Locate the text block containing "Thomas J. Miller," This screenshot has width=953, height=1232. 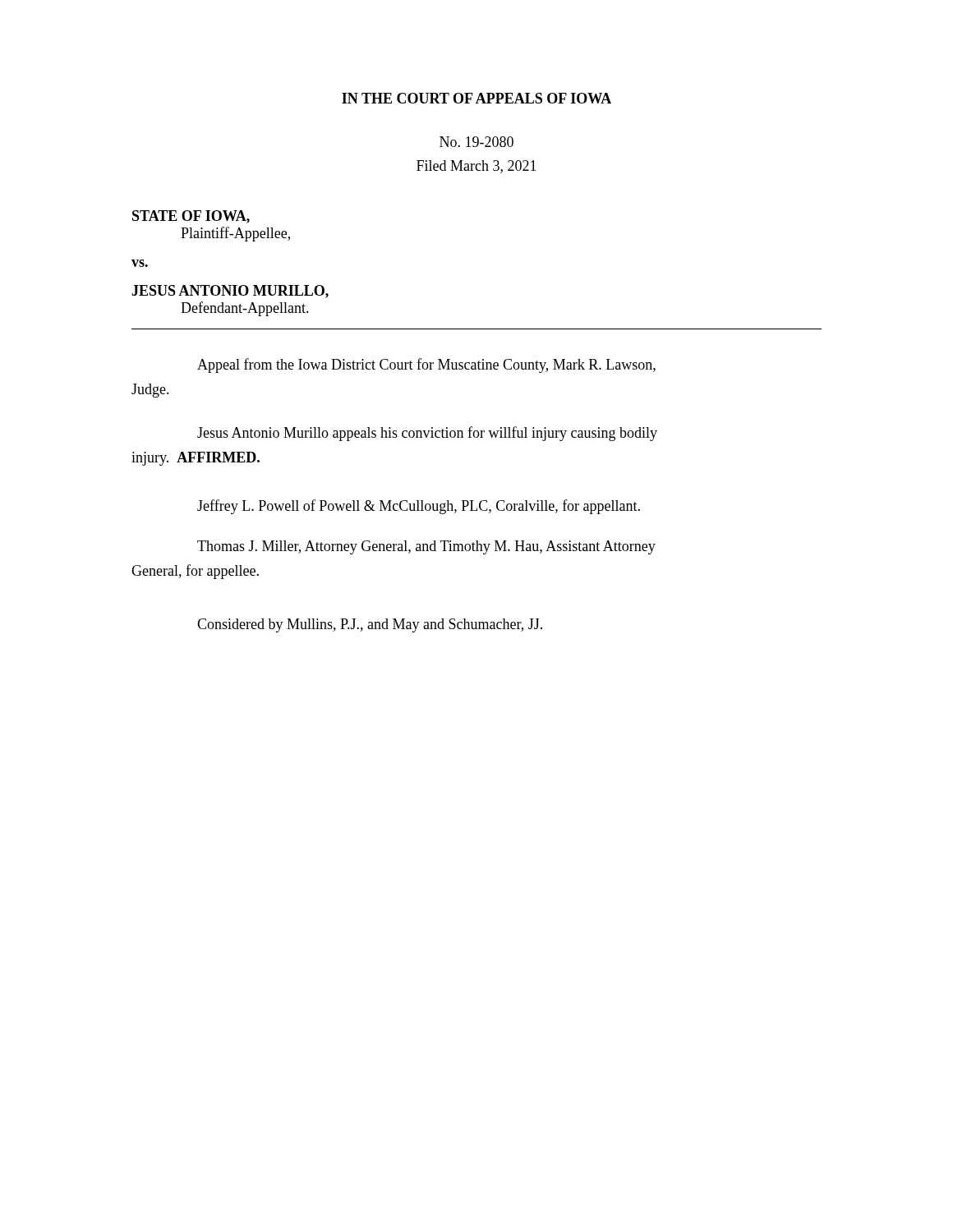point(393,556)
